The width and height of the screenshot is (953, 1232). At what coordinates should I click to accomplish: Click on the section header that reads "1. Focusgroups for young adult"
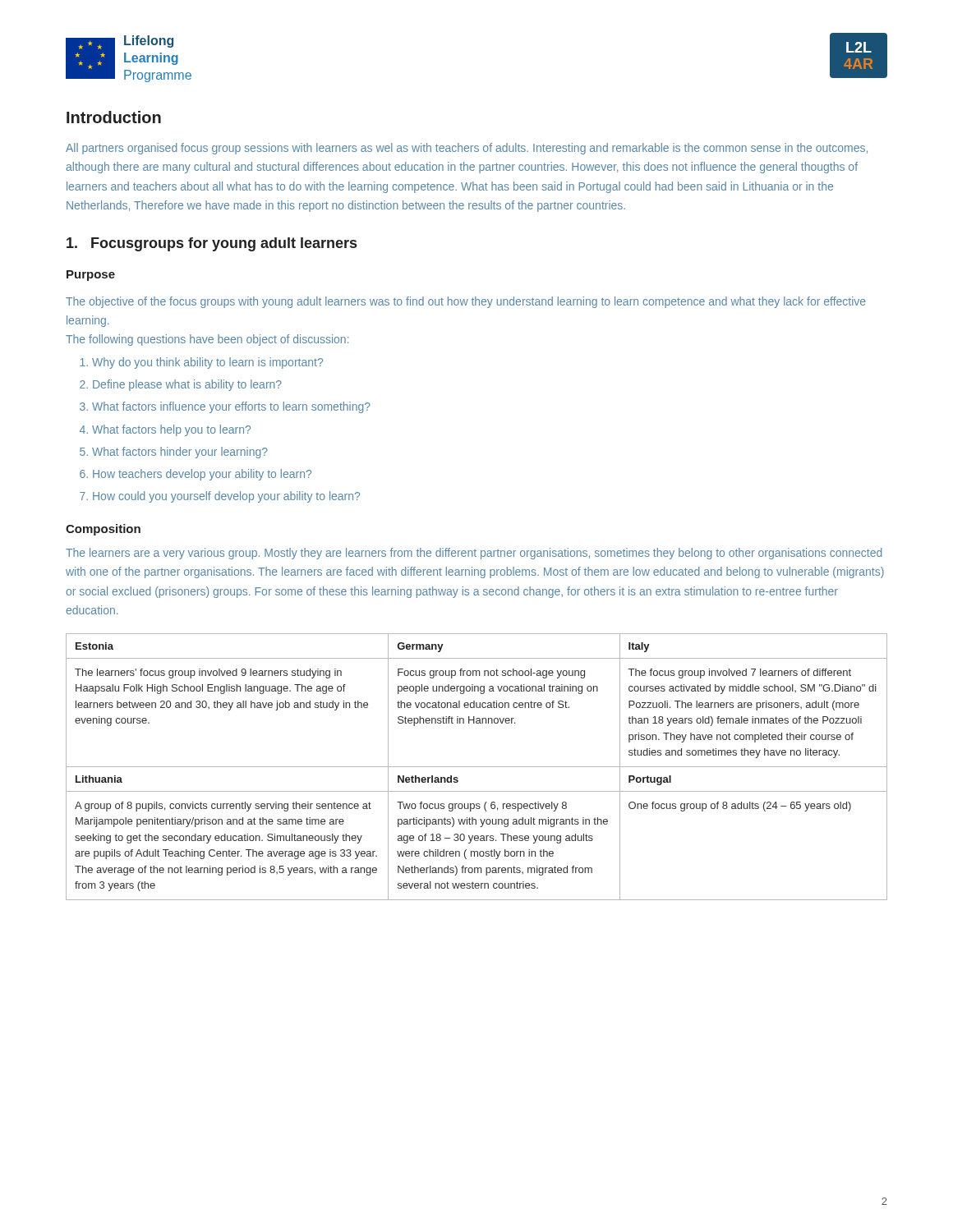point(212,244)
